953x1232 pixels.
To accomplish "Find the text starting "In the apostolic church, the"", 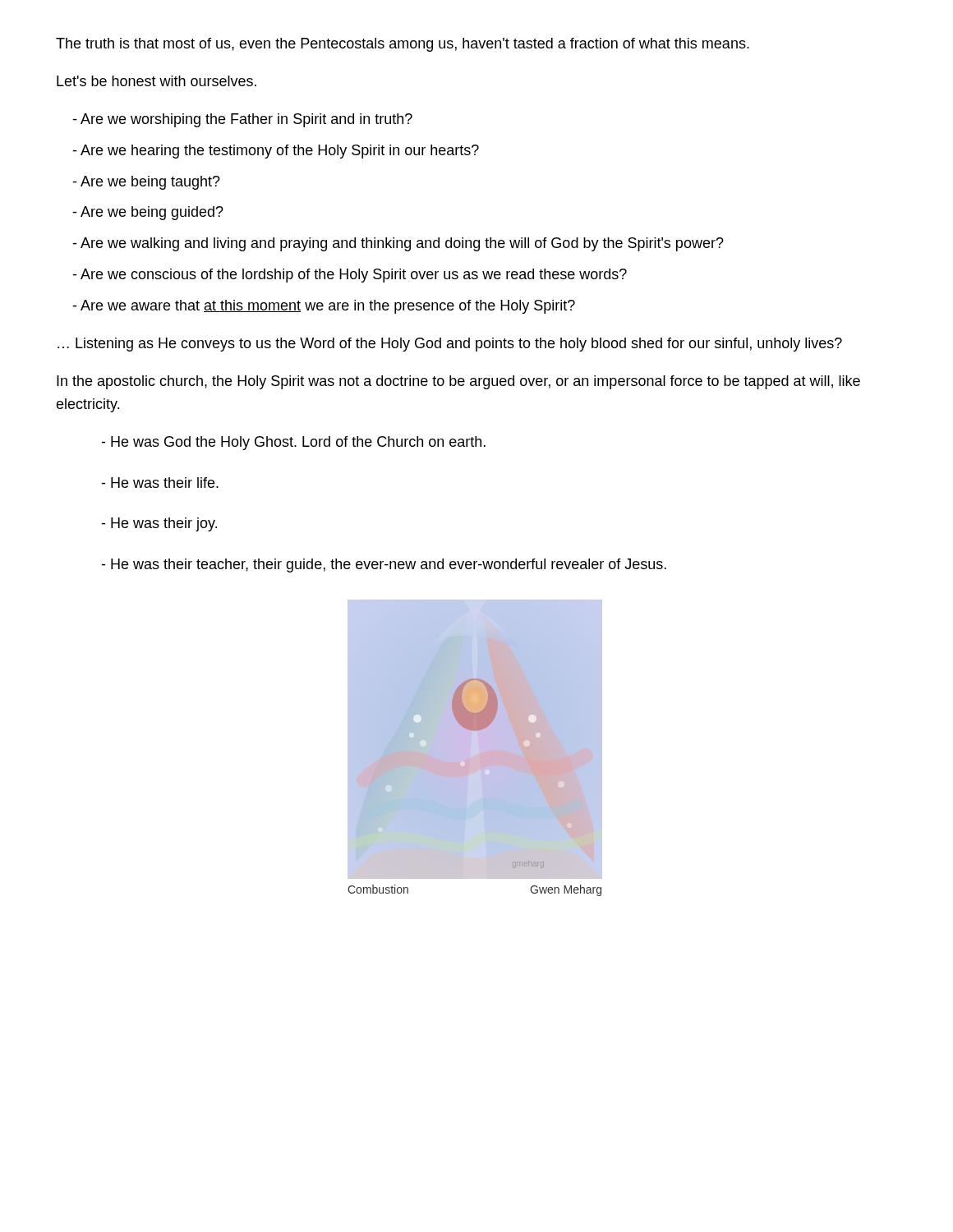I will tap(458, 392).
